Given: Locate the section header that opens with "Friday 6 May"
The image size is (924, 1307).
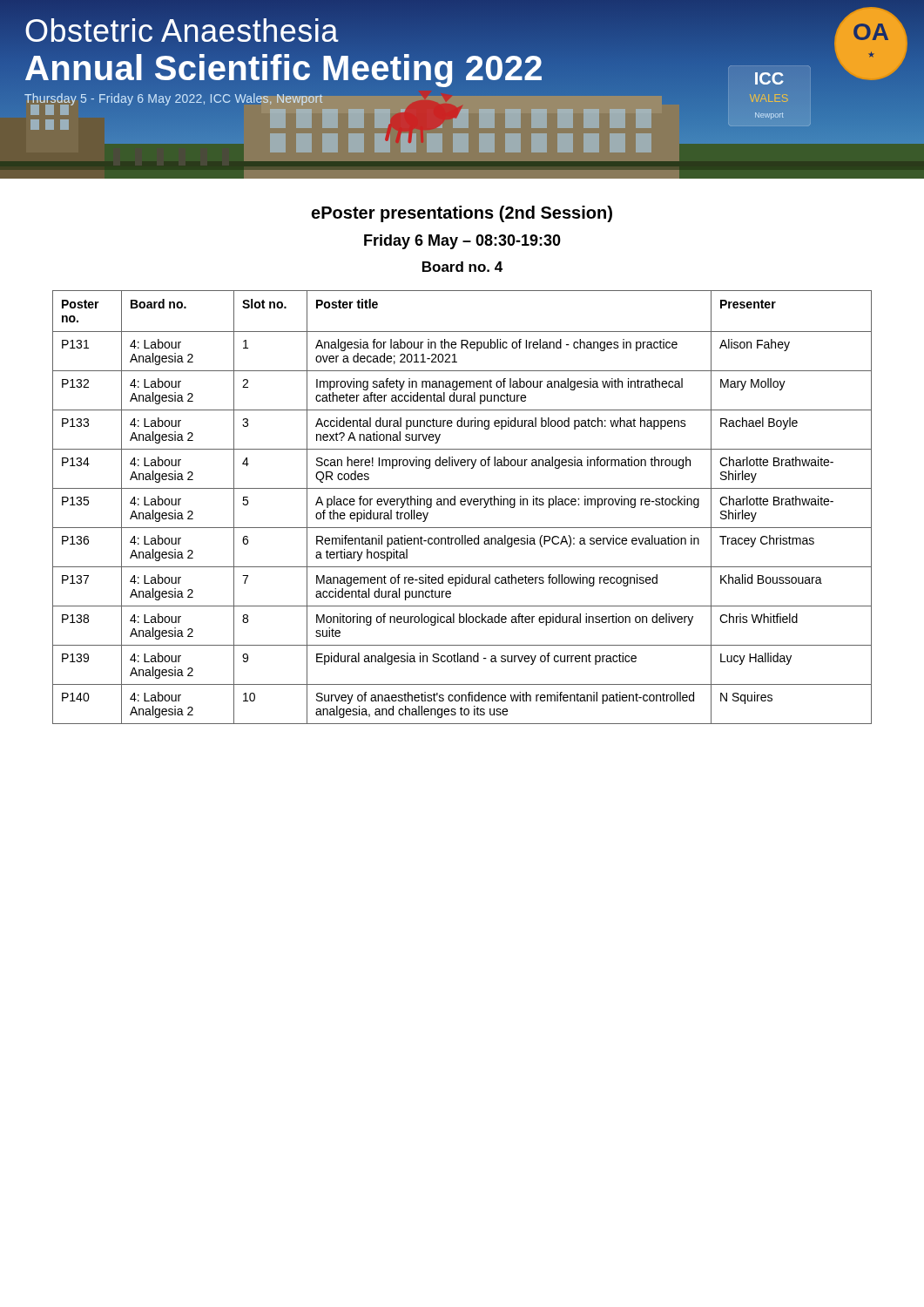Looking at the screenshot, I should coord(462,240).
